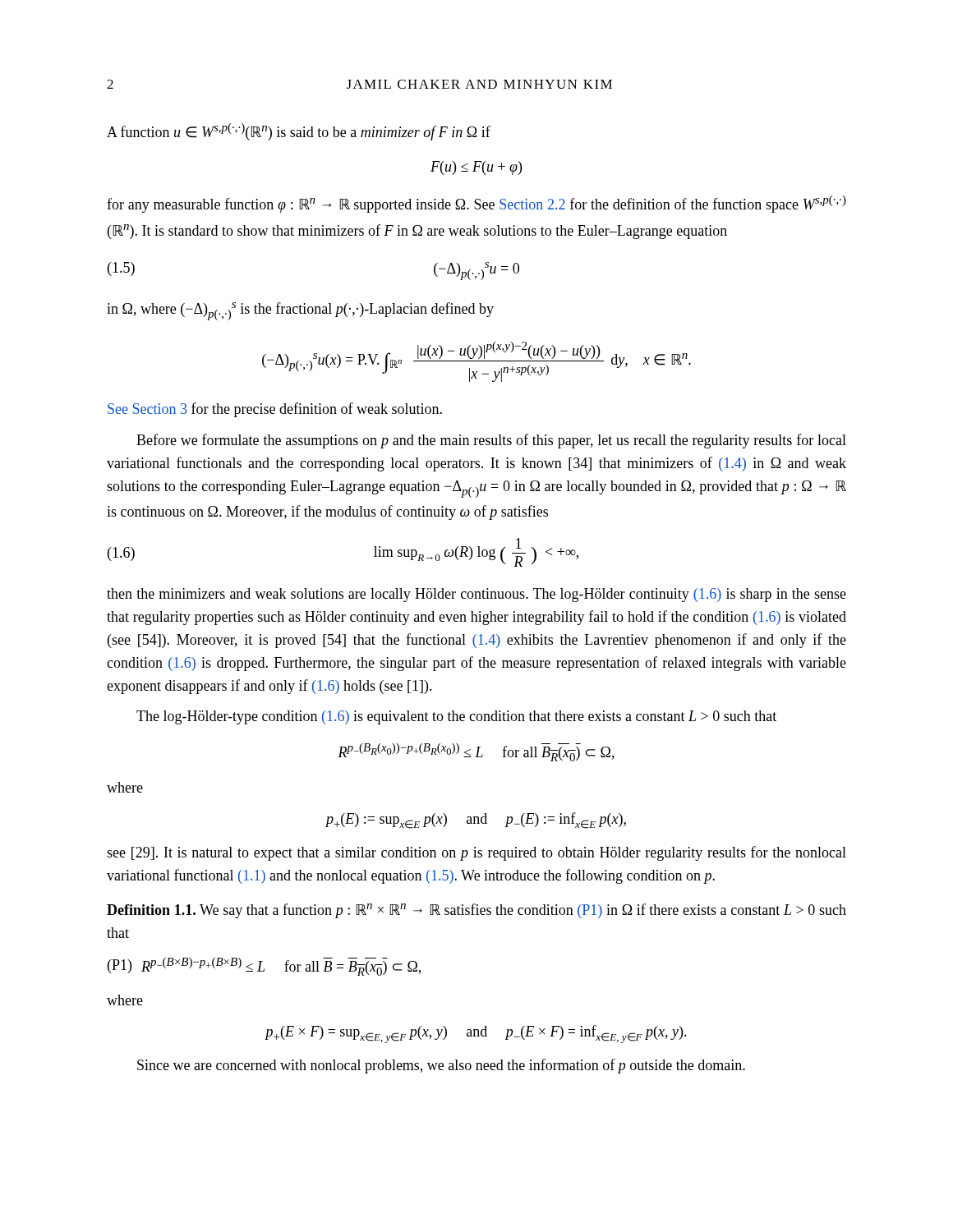Image resolution: width=953 pixels, height=1232 pixels.
Task: Click on the block starting "p+(E) := supx∈E p(x) and p−(E) :="
Action: [x=476, y=821]
